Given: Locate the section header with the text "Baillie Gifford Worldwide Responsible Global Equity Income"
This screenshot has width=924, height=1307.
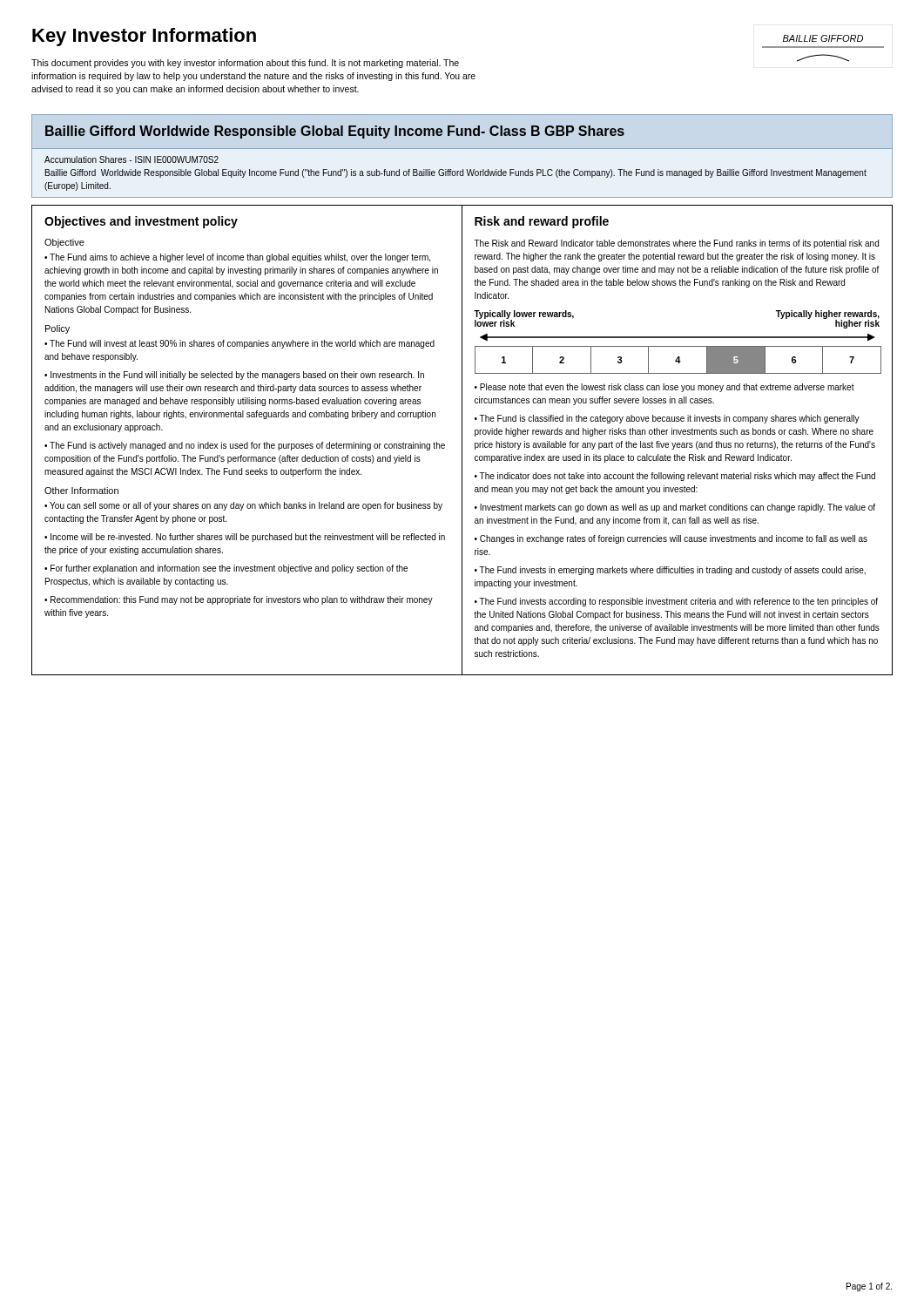Looking at the screenshot, I should [462, 131].
